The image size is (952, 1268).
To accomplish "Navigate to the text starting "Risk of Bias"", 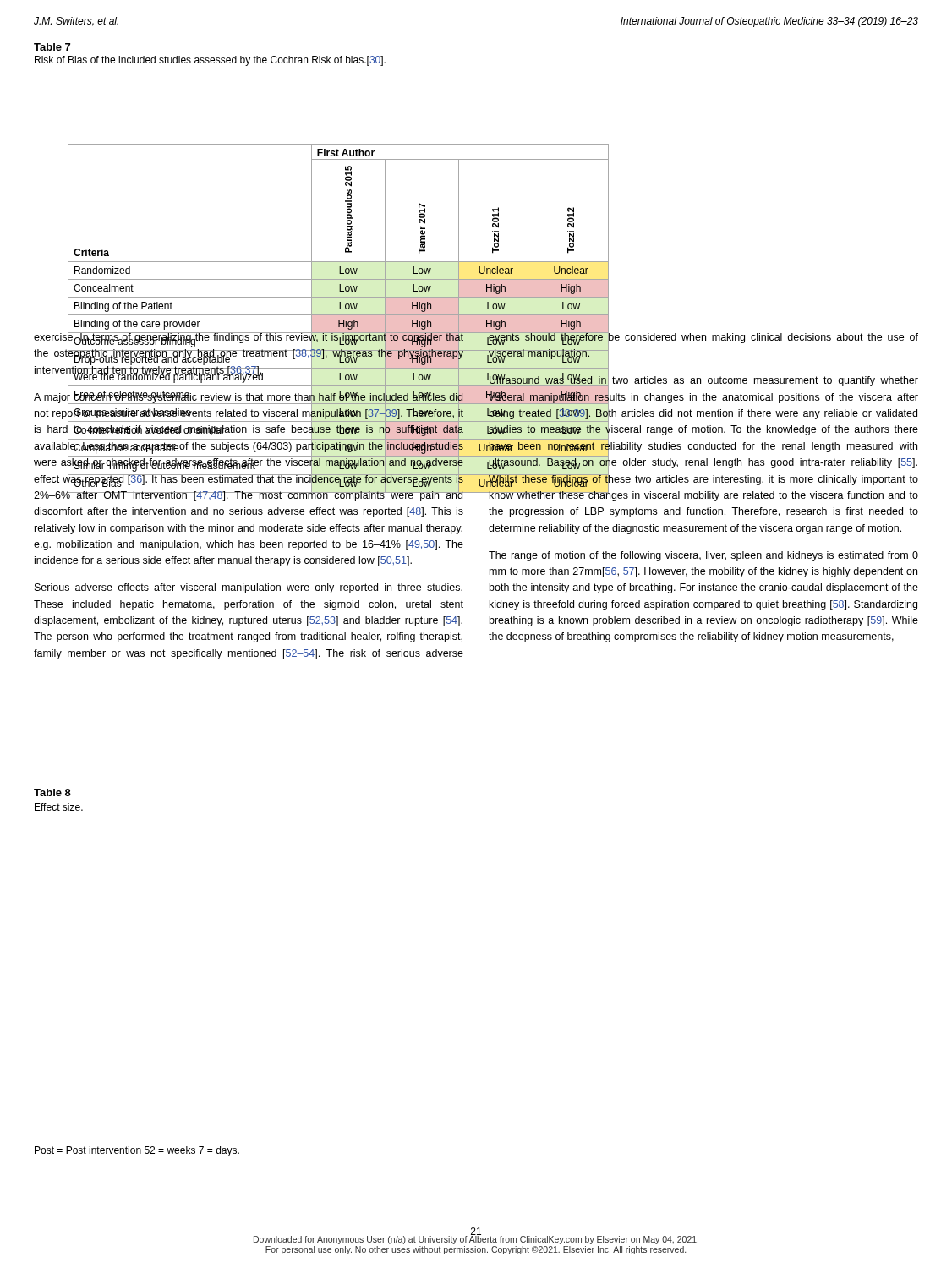I will point(210,60).
